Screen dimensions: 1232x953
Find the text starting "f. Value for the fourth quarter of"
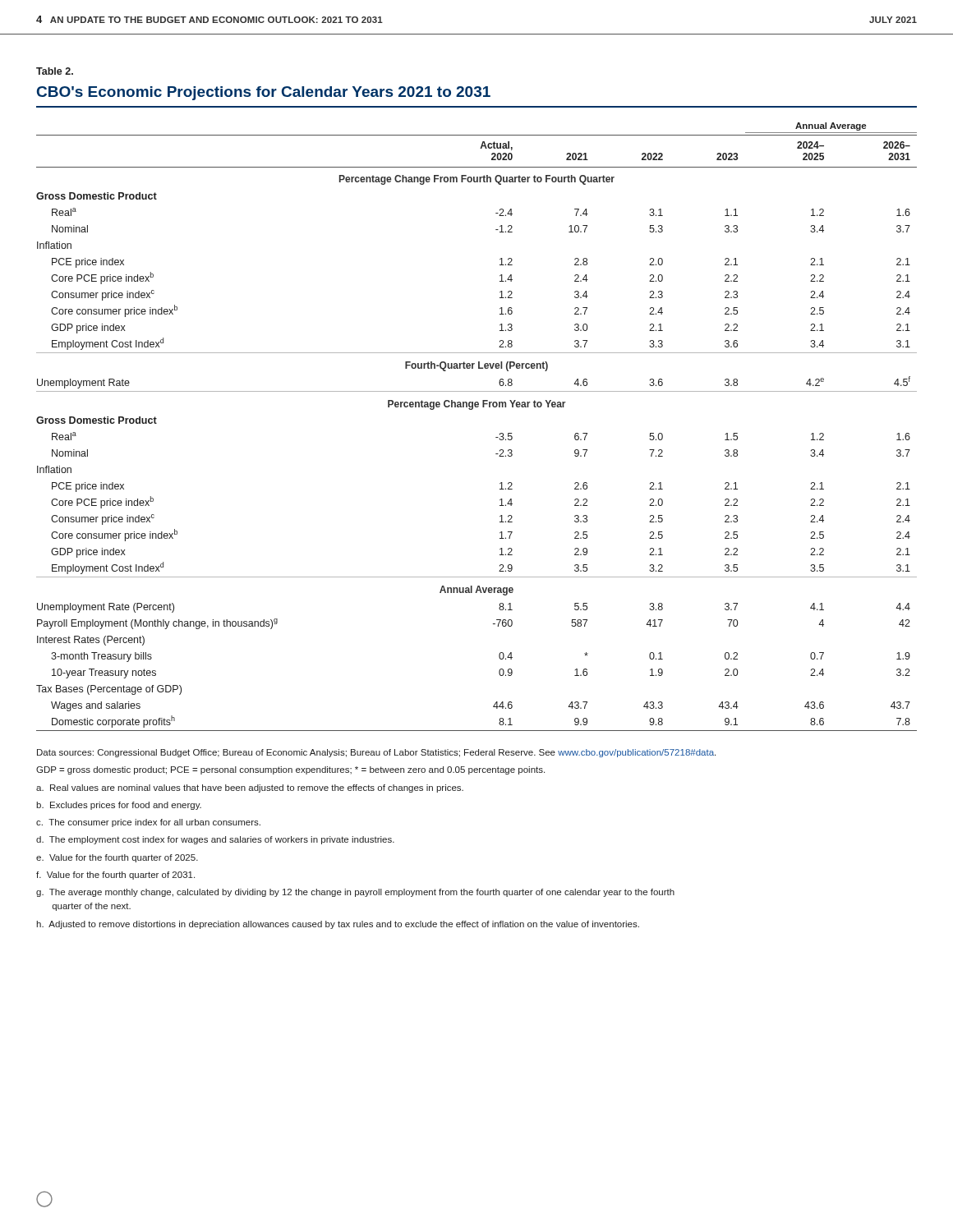[116, 874]
